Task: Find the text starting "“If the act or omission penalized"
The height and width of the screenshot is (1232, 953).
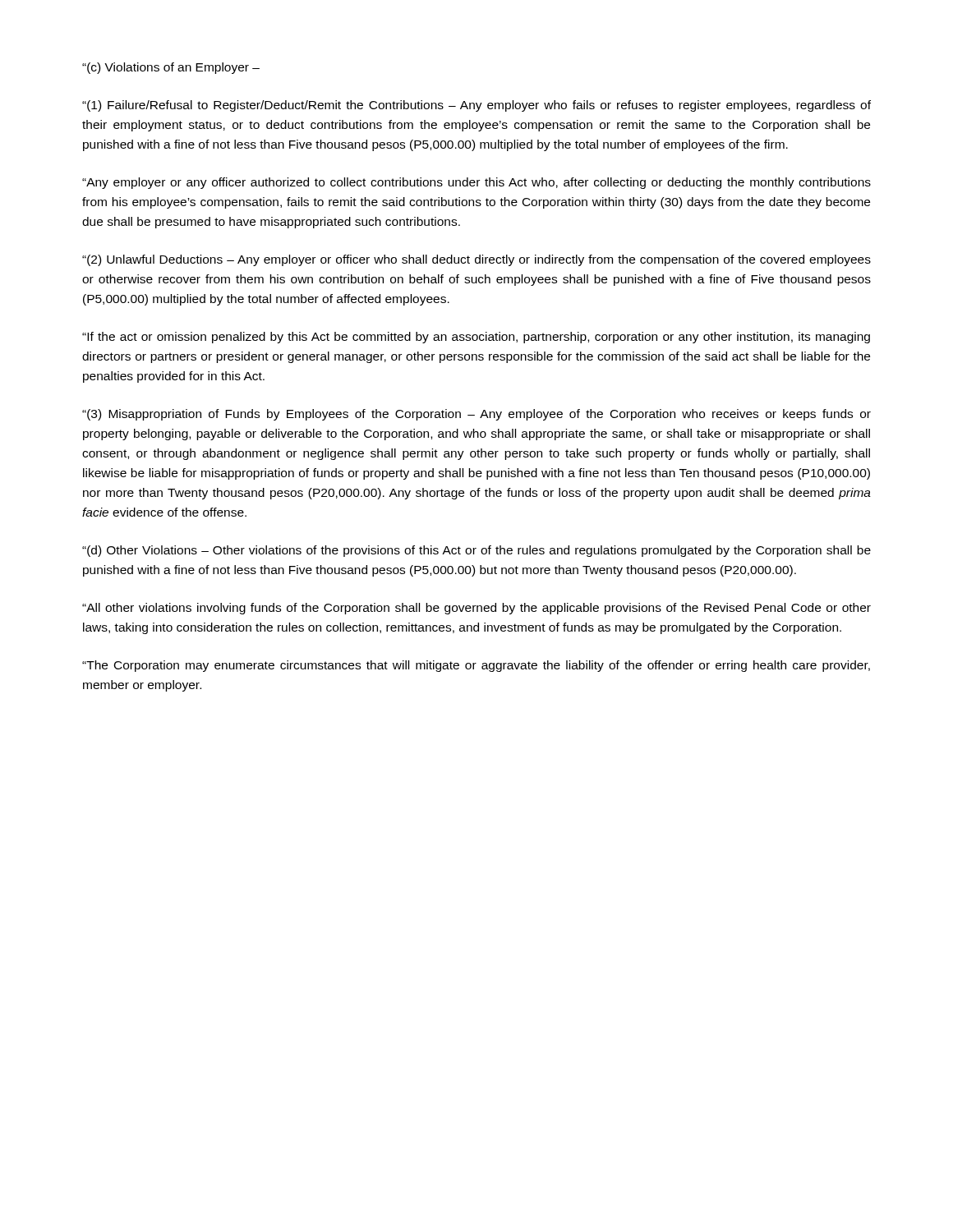Action: click(x=476, y=356)
